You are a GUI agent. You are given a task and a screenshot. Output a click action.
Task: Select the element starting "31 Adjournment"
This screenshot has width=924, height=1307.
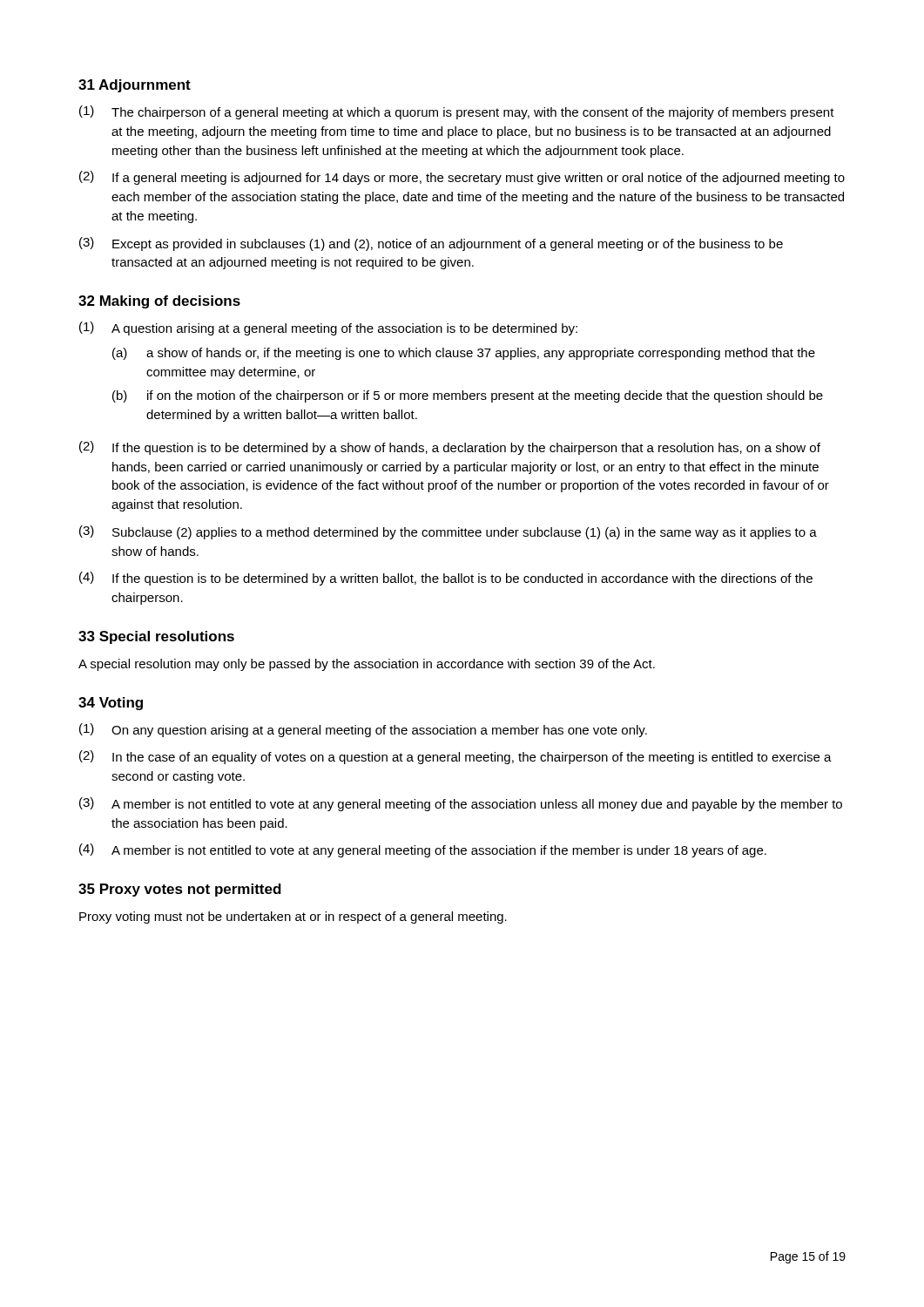point(134,85)
